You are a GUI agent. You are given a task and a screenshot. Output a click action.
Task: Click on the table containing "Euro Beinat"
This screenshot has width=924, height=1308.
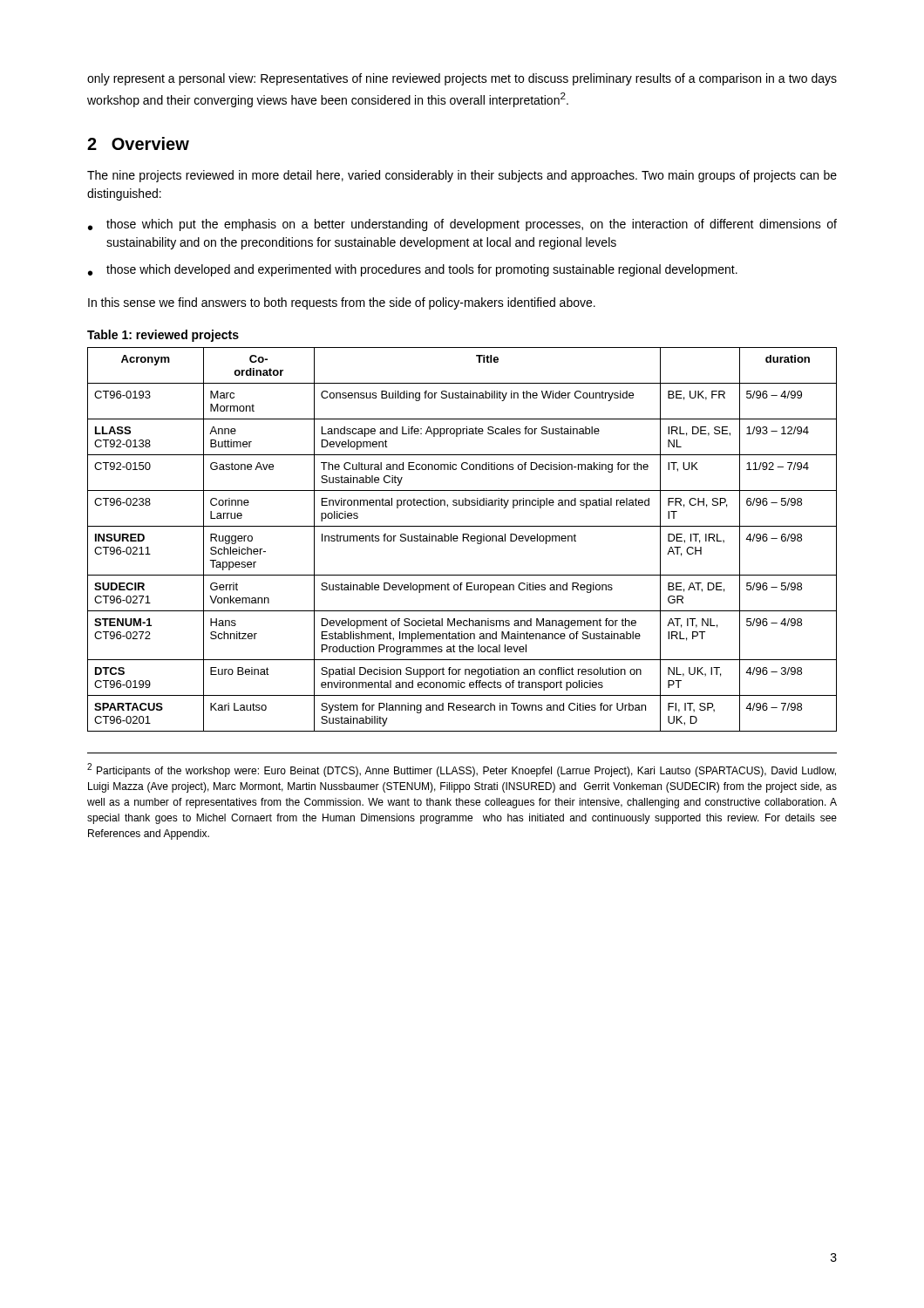462,539
